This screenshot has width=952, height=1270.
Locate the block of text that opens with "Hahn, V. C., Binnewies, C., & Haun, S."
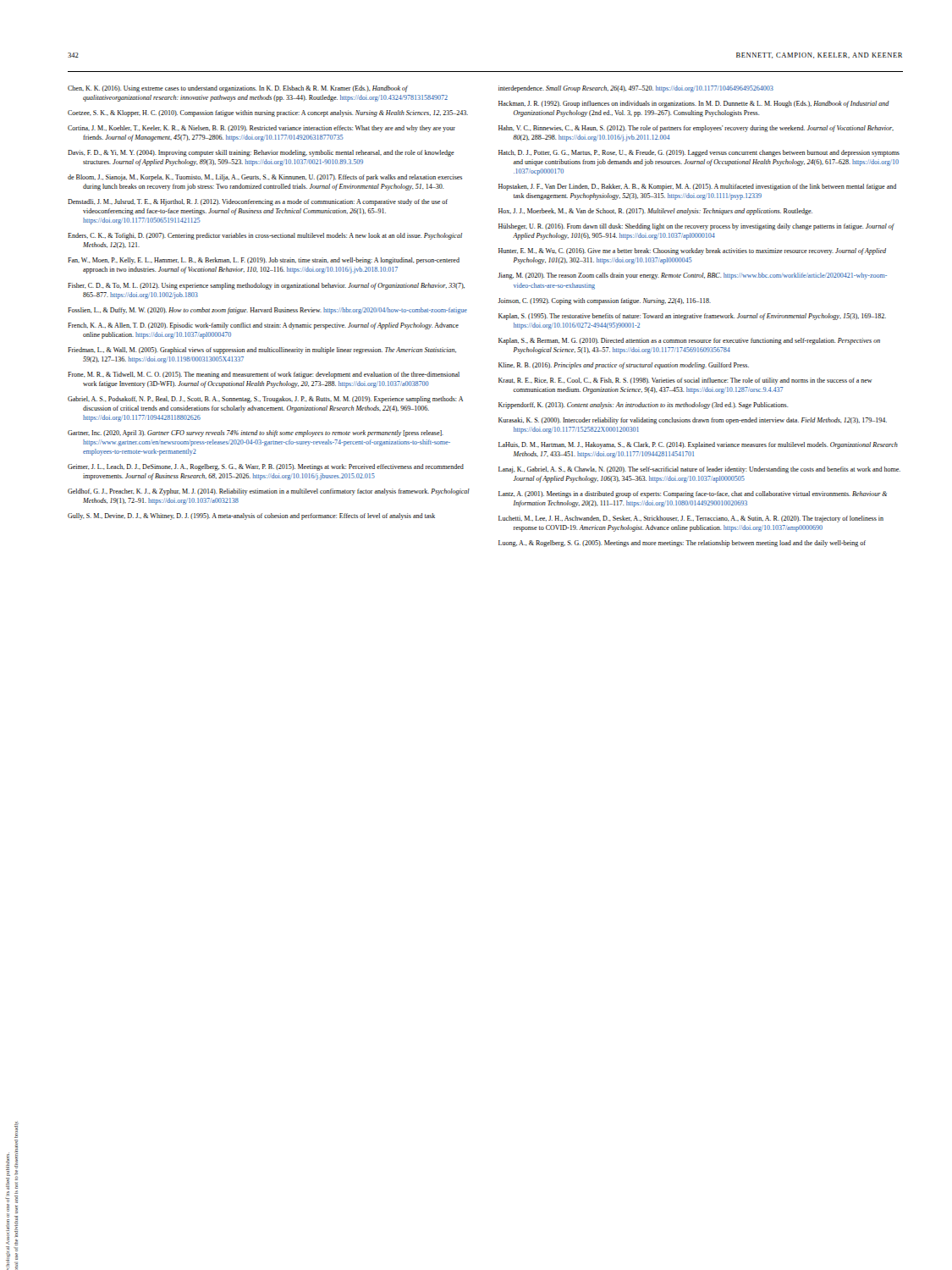pyautogui.click(x=696, y=133)
